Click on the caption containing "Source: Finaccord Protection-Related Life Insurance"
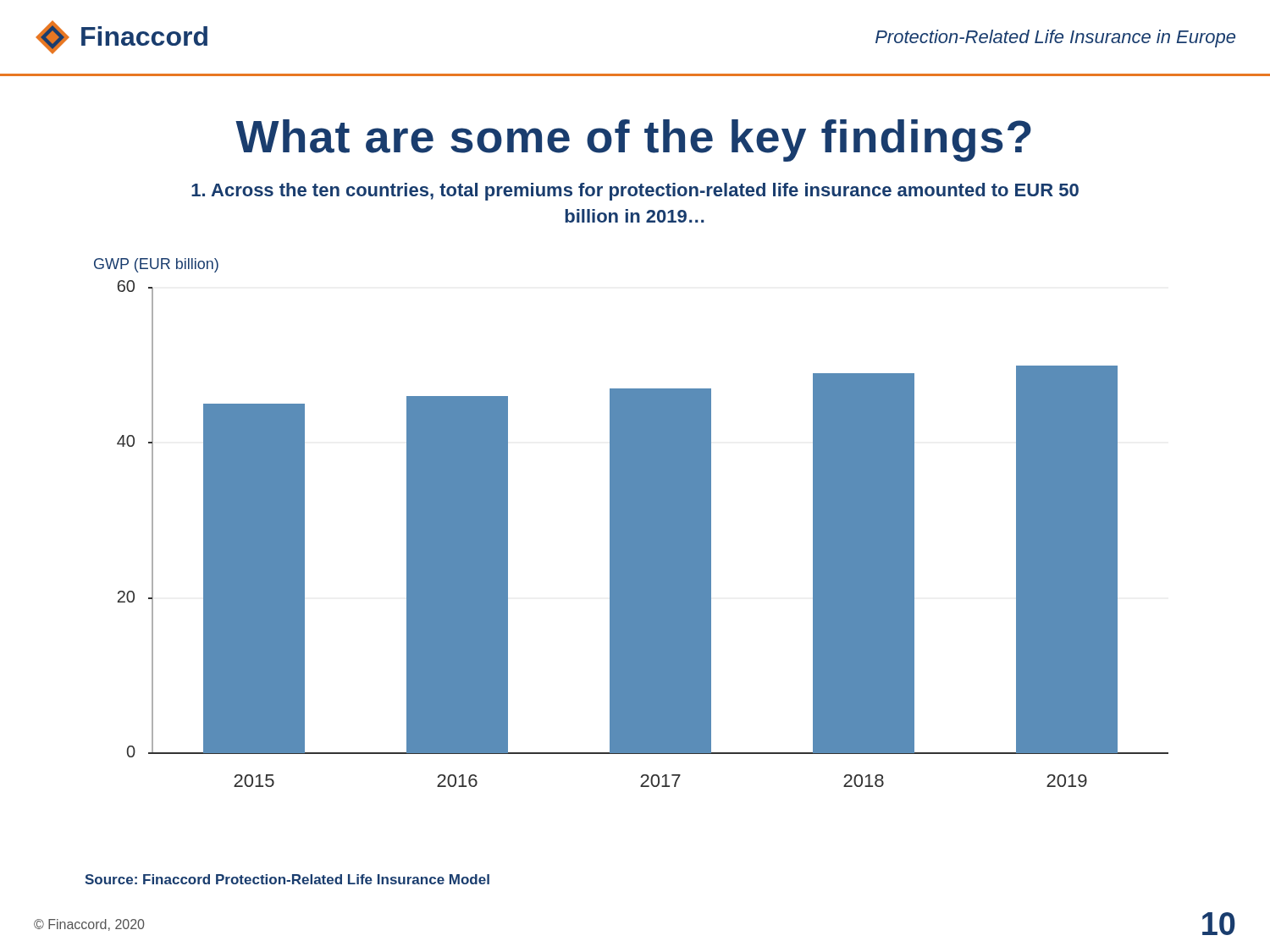This screenshot has width=1270, height=952. [x=287, y=880]
